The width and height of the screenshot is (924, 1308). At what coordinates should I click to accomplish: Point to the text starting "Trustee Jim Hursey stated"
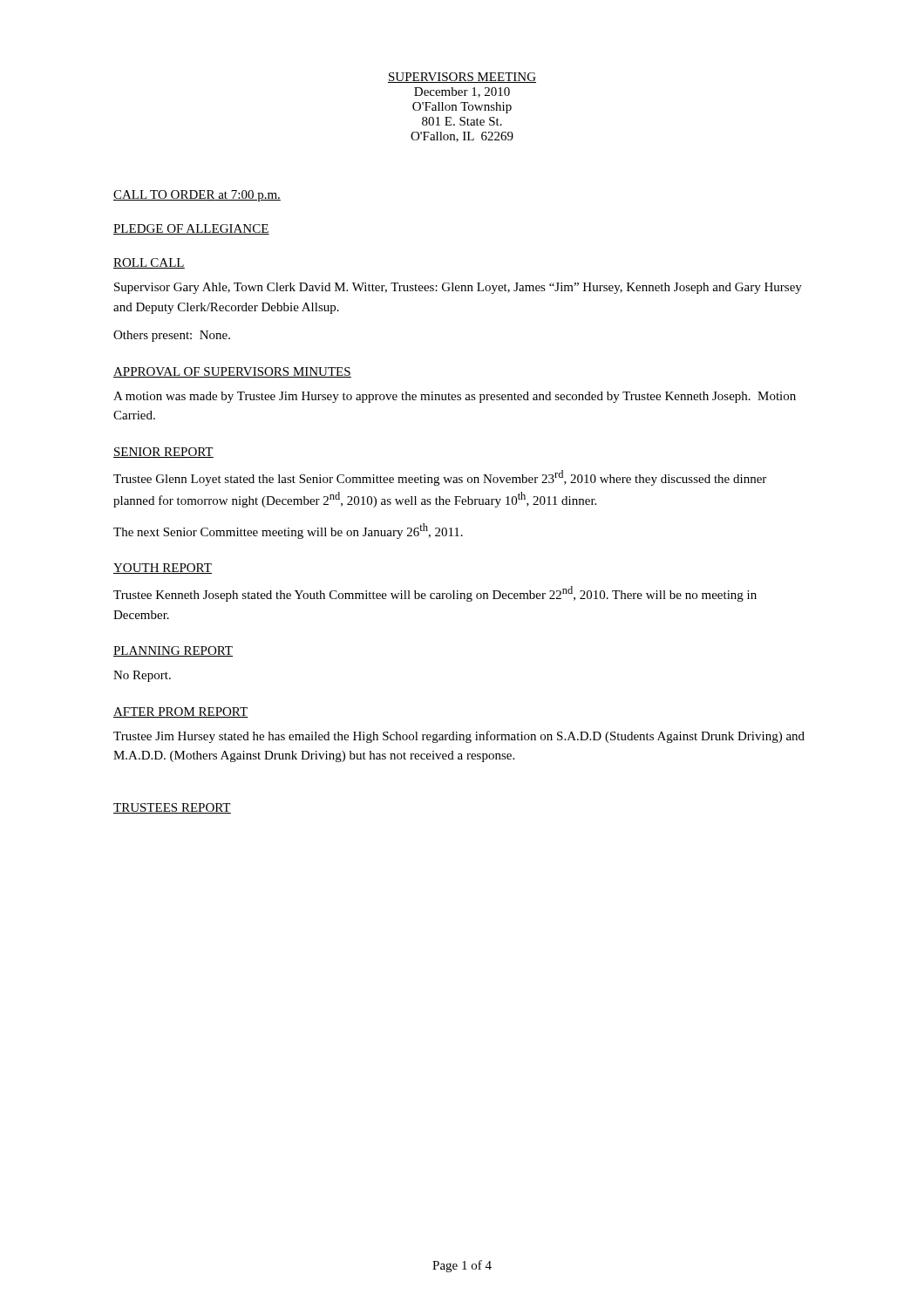(x=459, y=745)
